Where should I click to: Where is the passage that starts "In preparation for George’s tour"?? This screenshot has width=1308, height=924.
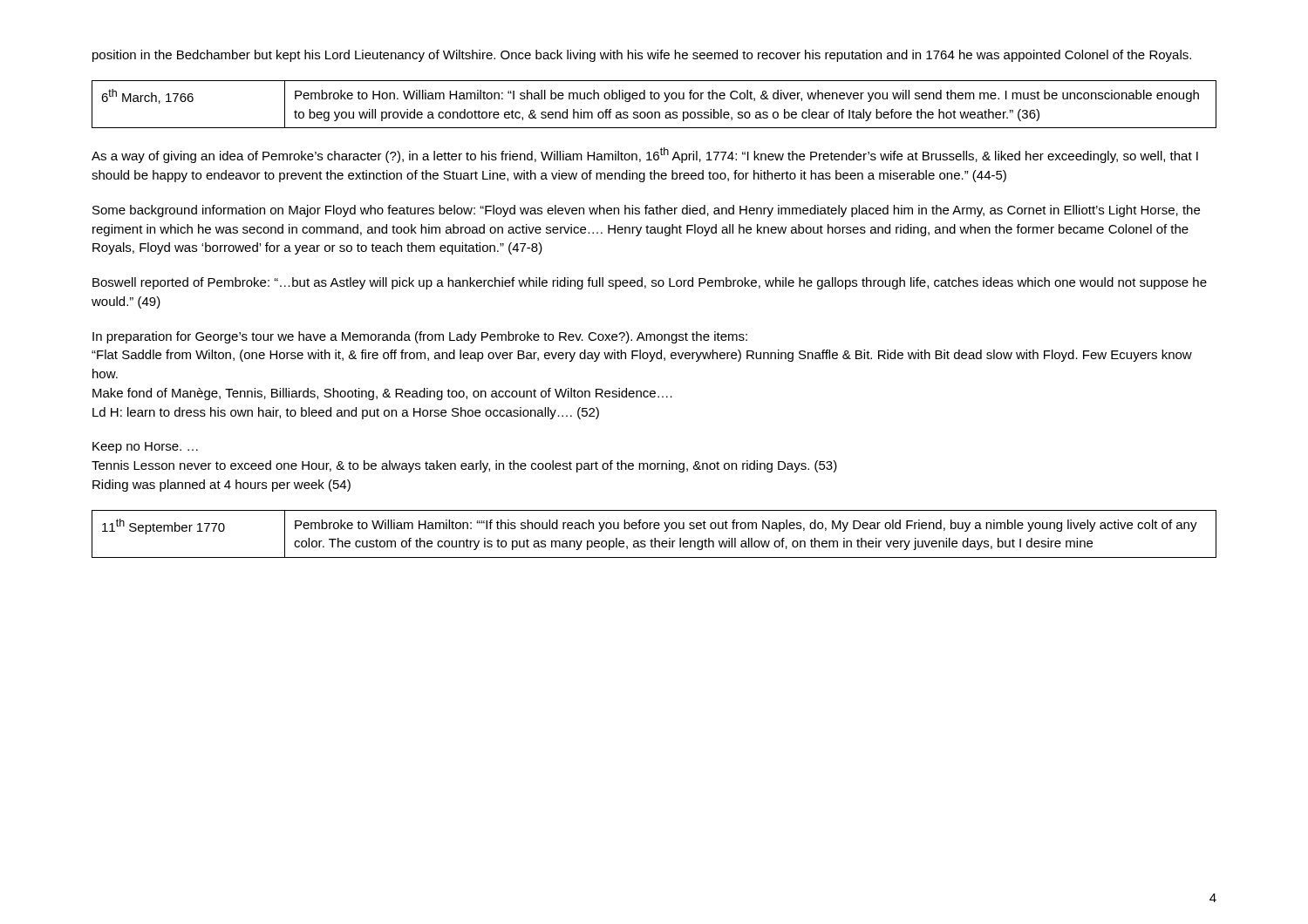(420, 337)
